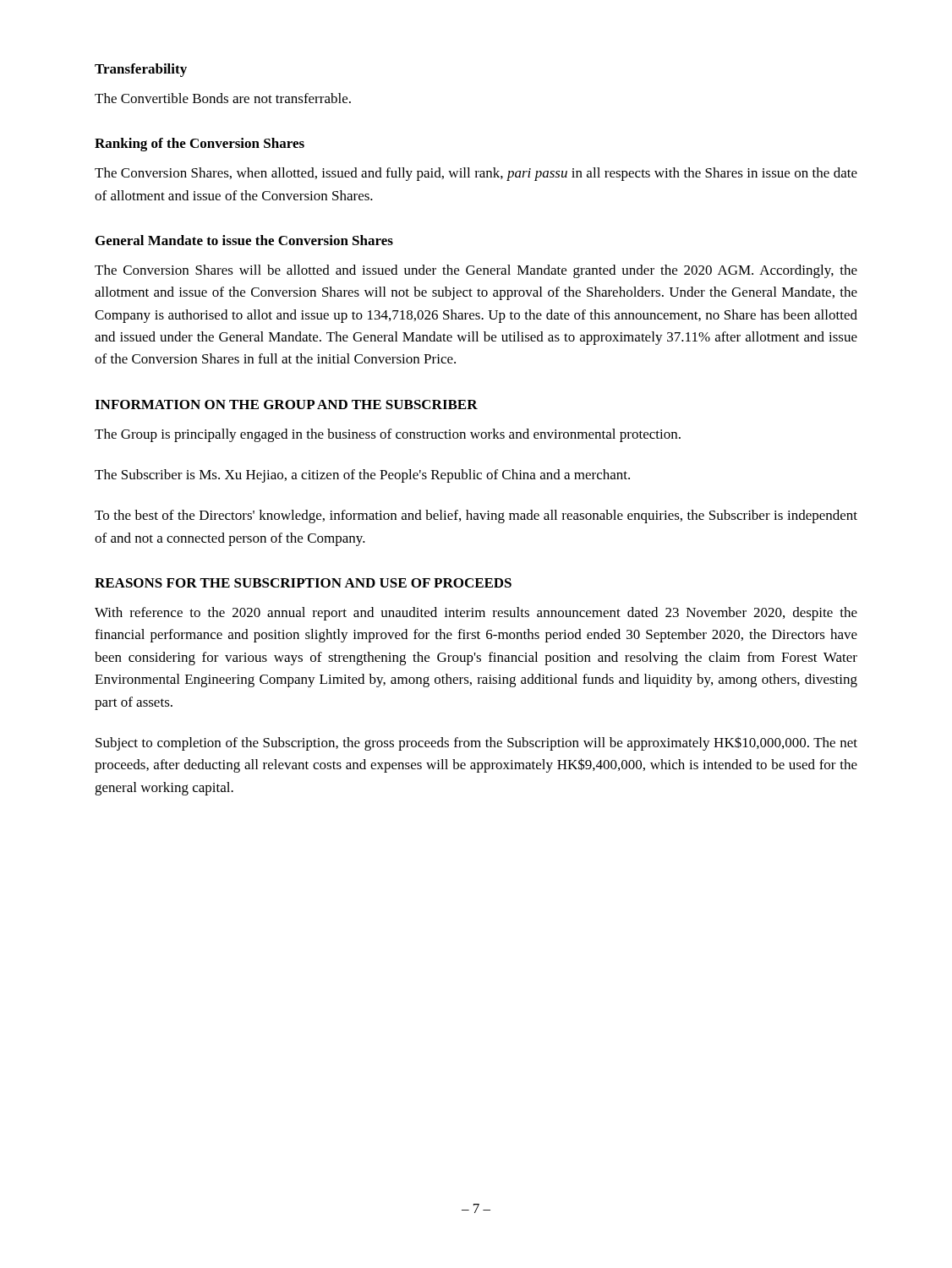Viewport: 952px width, 1268px height.
Task: Navigate to the passage starting "With reference to the 2020 annual"
Action: (x=476, y=657)
